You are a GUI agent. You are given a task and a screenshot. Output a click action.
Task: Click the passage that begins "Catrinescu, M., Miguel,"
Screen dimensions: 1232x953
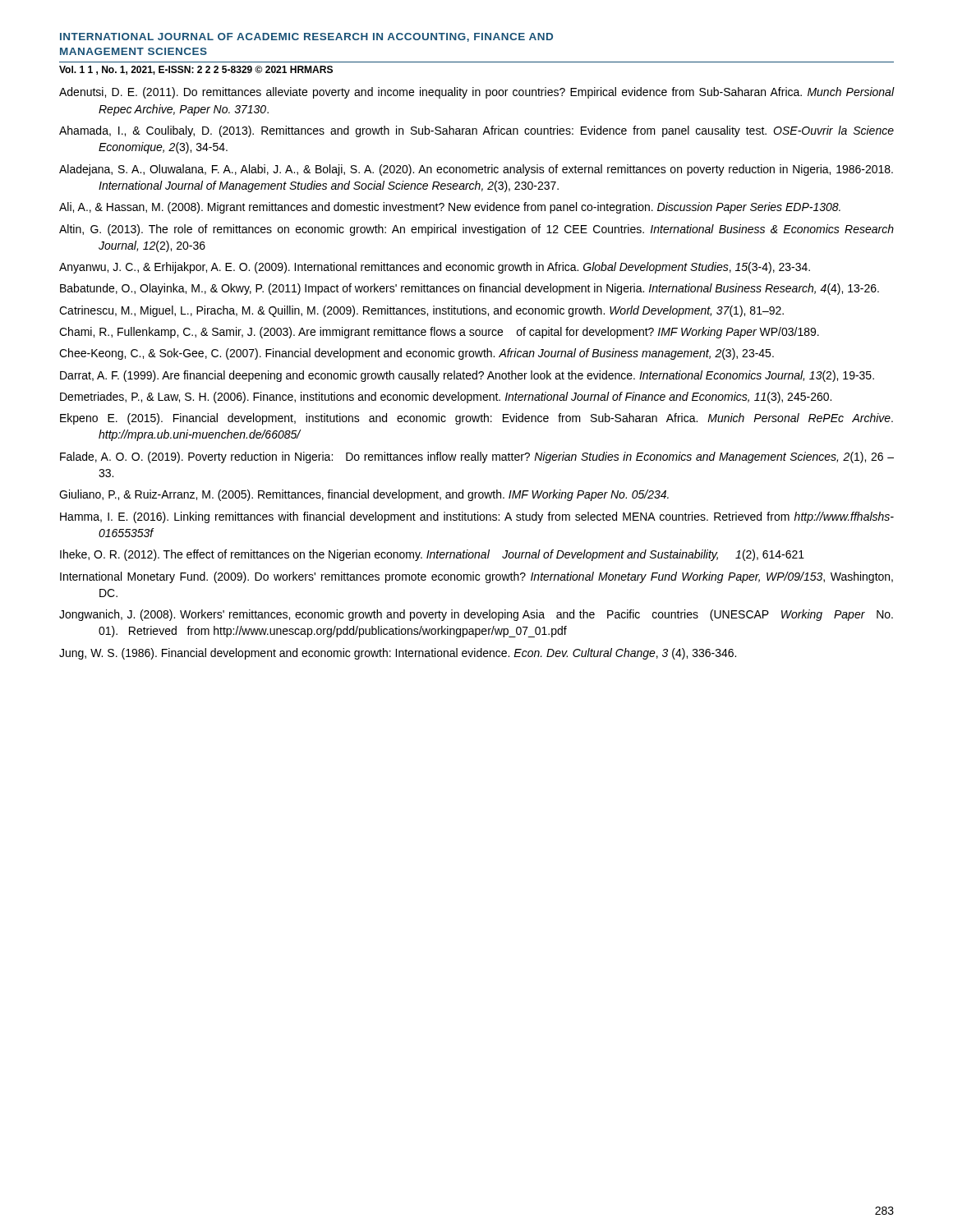tap(422, 310)
